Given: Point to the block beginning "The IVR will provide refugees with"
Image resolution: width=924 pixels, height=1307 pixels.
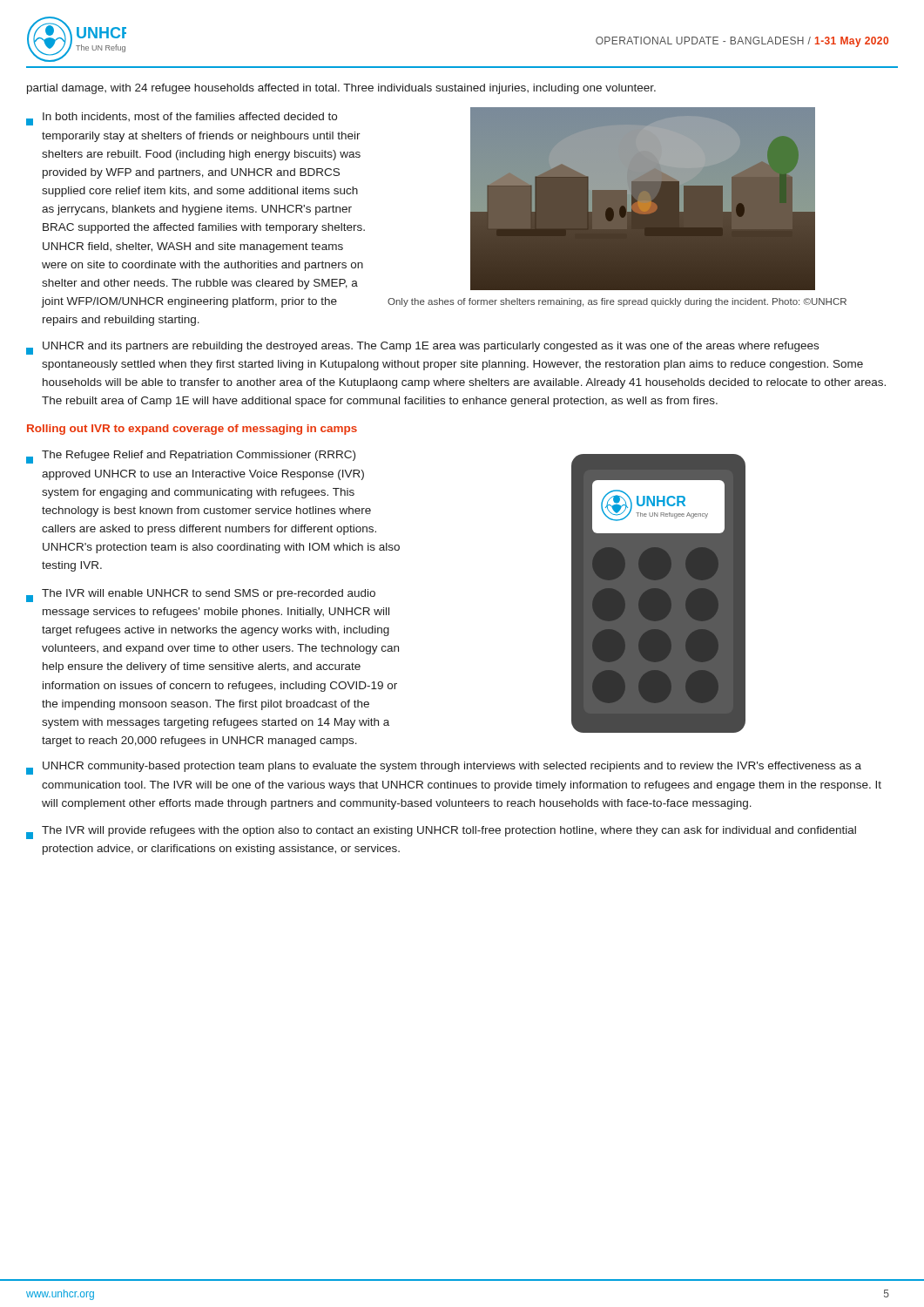Looking at the screenshot, I should (x=462, y=839).
